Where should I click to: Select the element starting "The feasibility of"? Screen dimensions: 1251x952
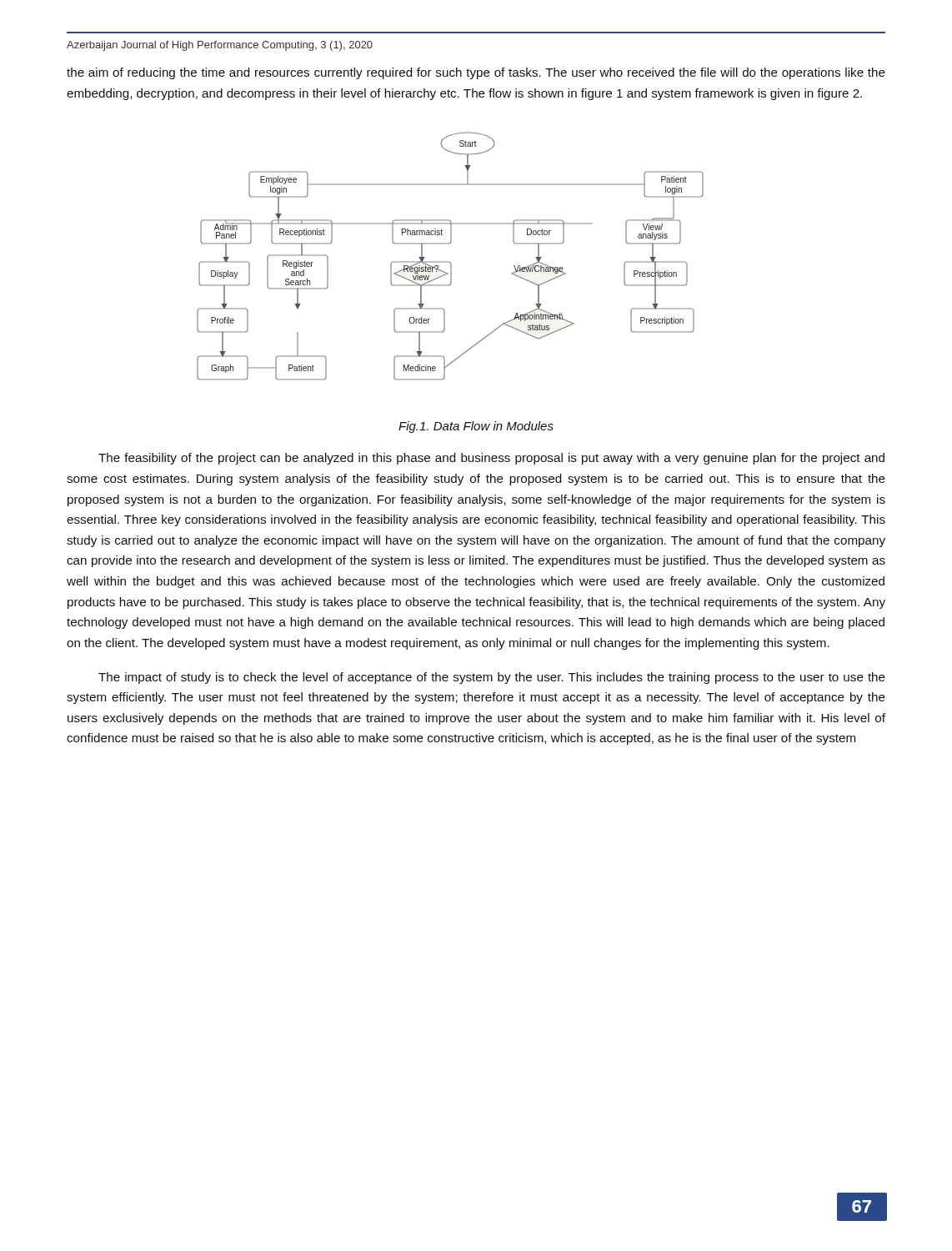(x=476, y=550)
